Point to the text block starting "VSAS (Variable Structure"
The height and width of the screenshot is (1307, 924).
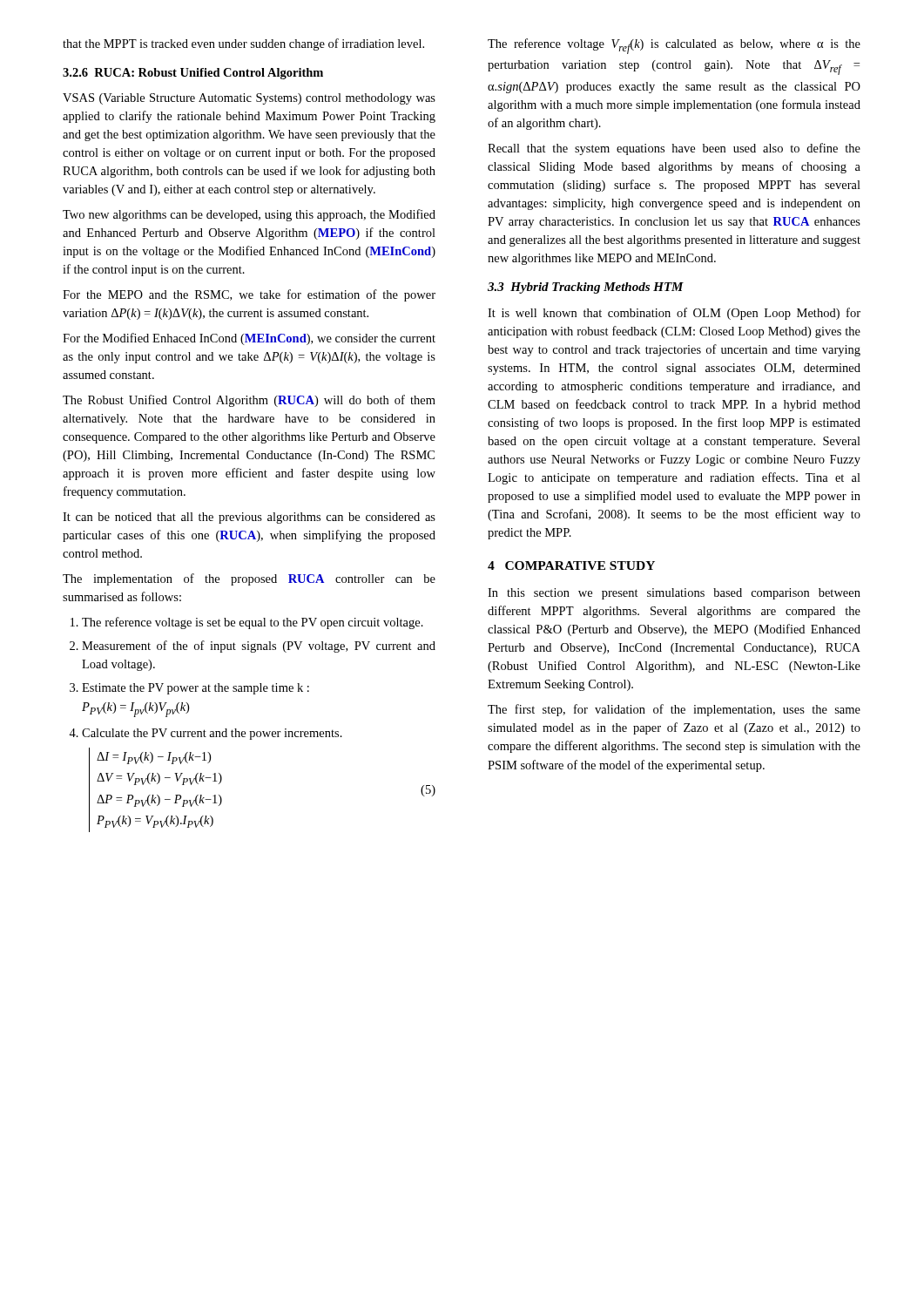click(249, 144)
